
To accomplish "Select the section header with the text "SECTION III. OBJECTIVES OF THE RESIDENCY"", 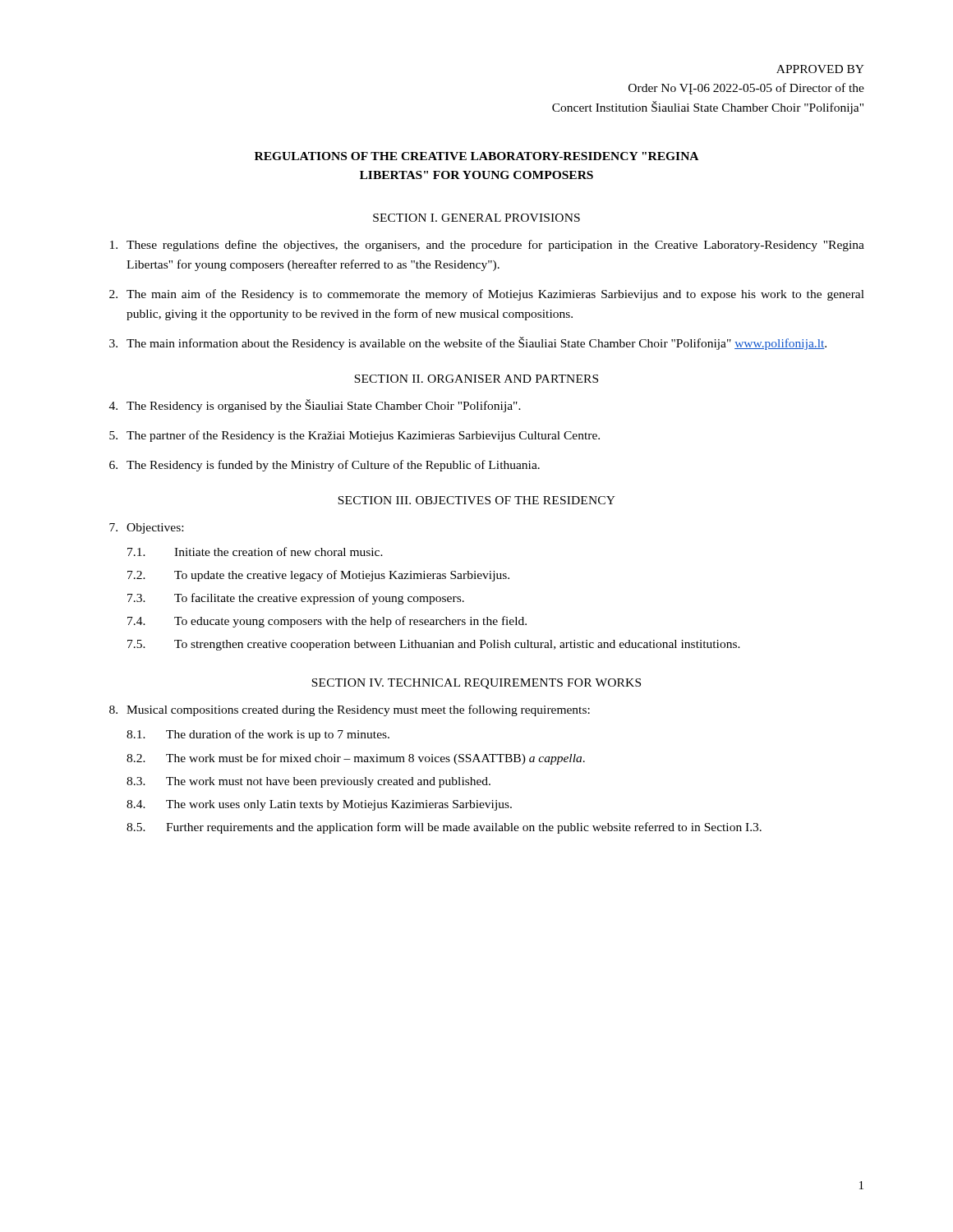I will click(x=476, y=500).
